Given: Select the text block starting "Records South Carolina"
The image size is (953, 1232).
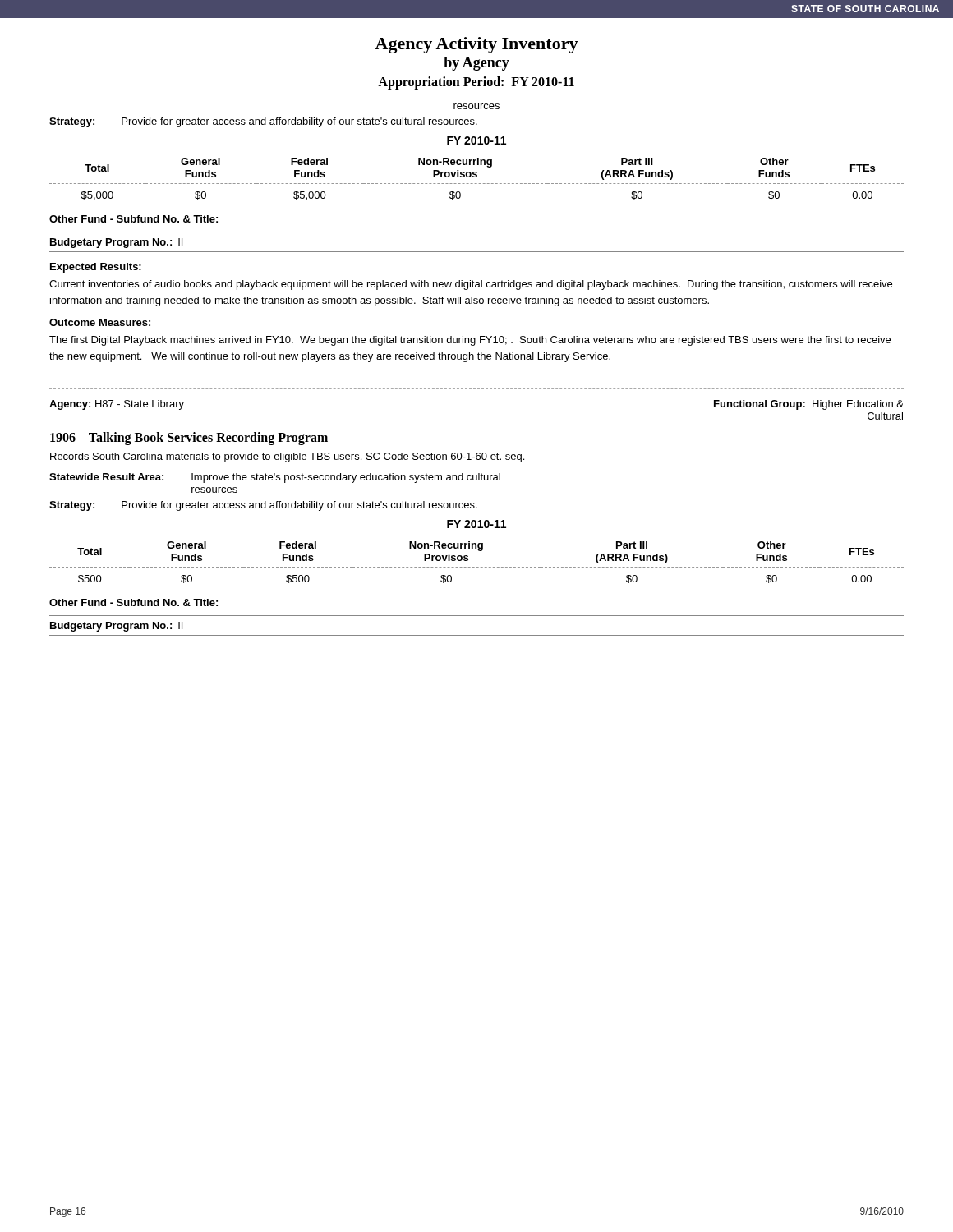Looking at the screenshot, I should coord(287,456).
